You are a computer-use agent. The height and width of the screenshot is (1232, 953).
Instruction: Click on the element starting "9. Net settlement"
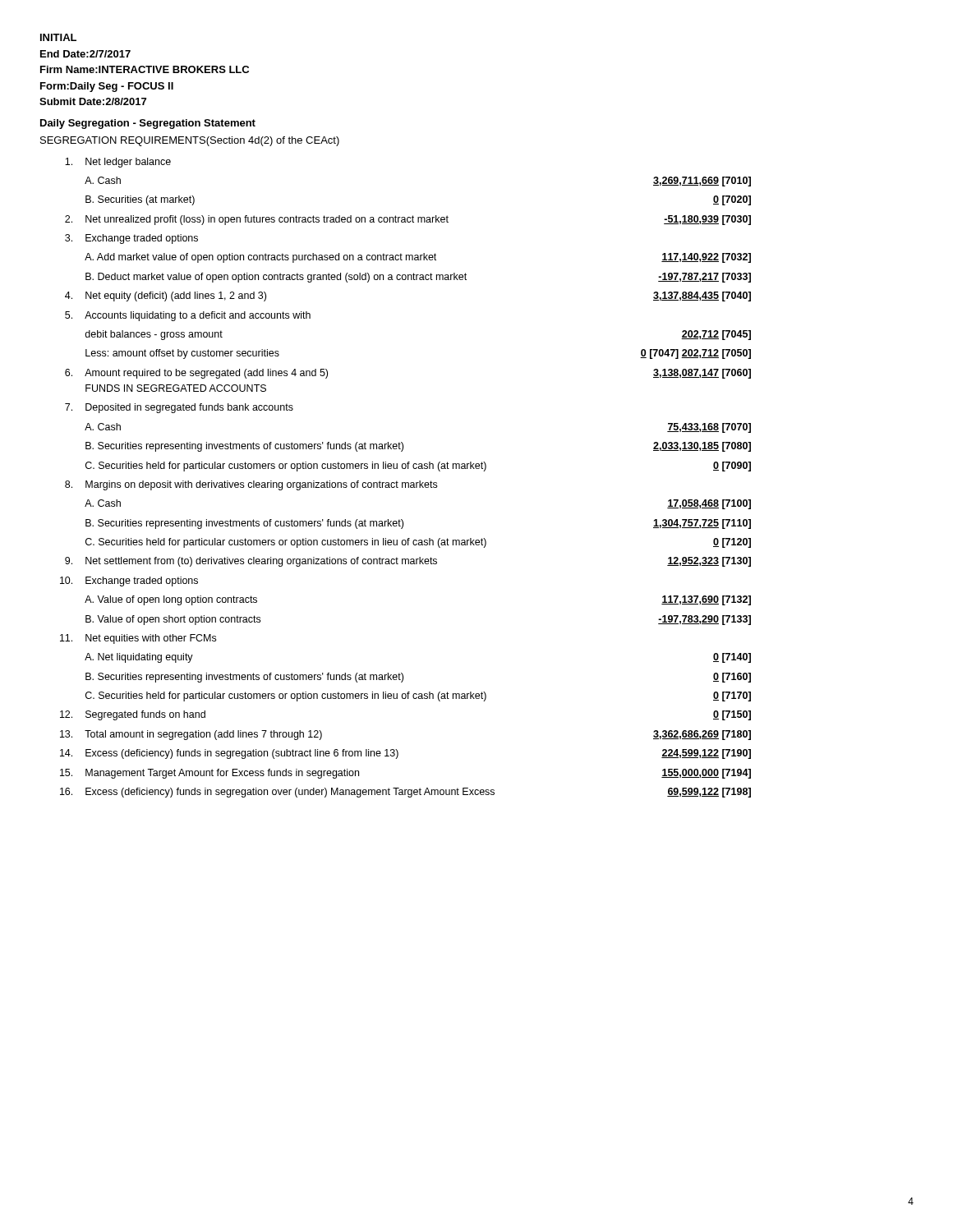(408, 562)
